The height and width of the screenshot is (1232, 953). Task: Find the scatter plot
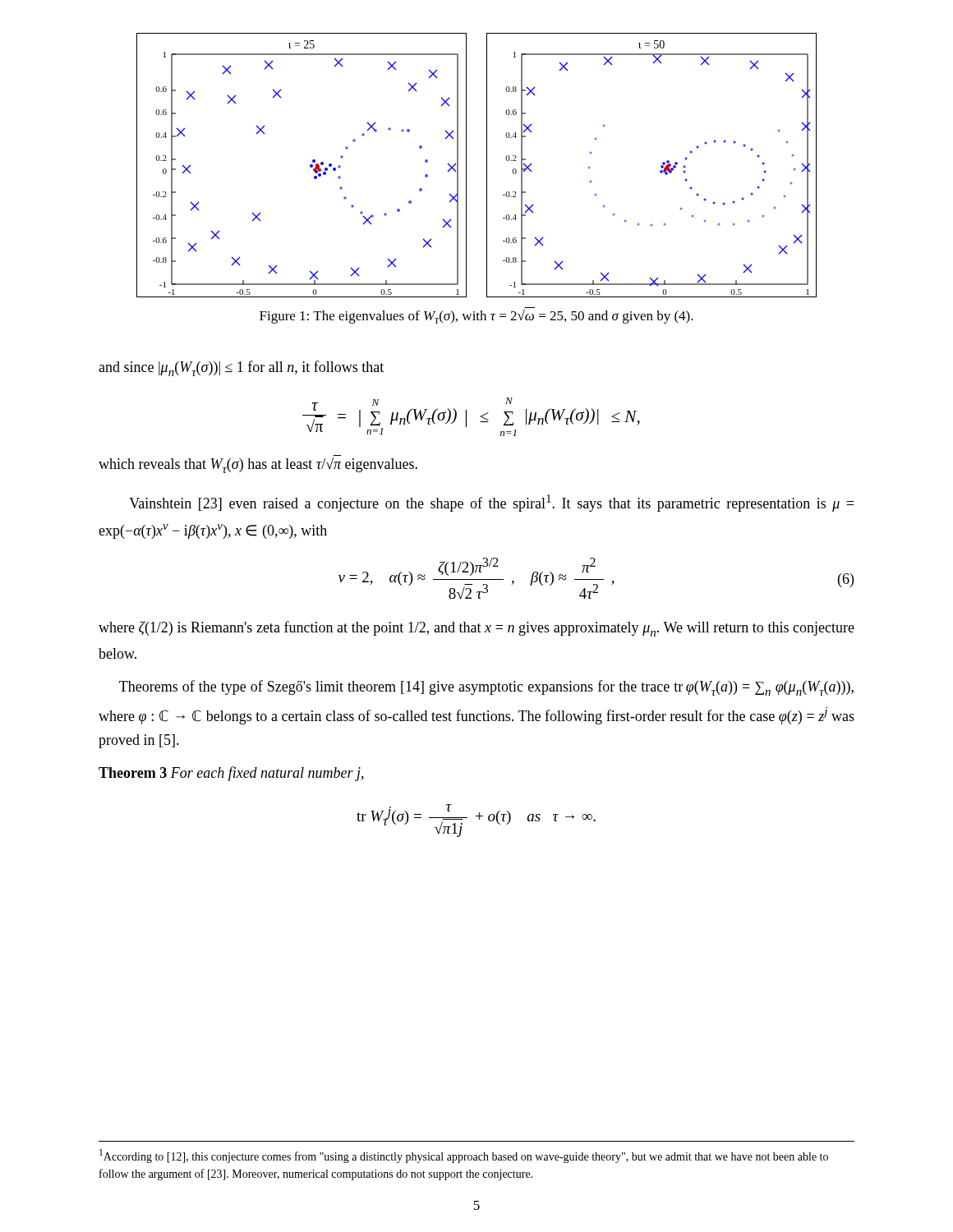click(476, 165)
